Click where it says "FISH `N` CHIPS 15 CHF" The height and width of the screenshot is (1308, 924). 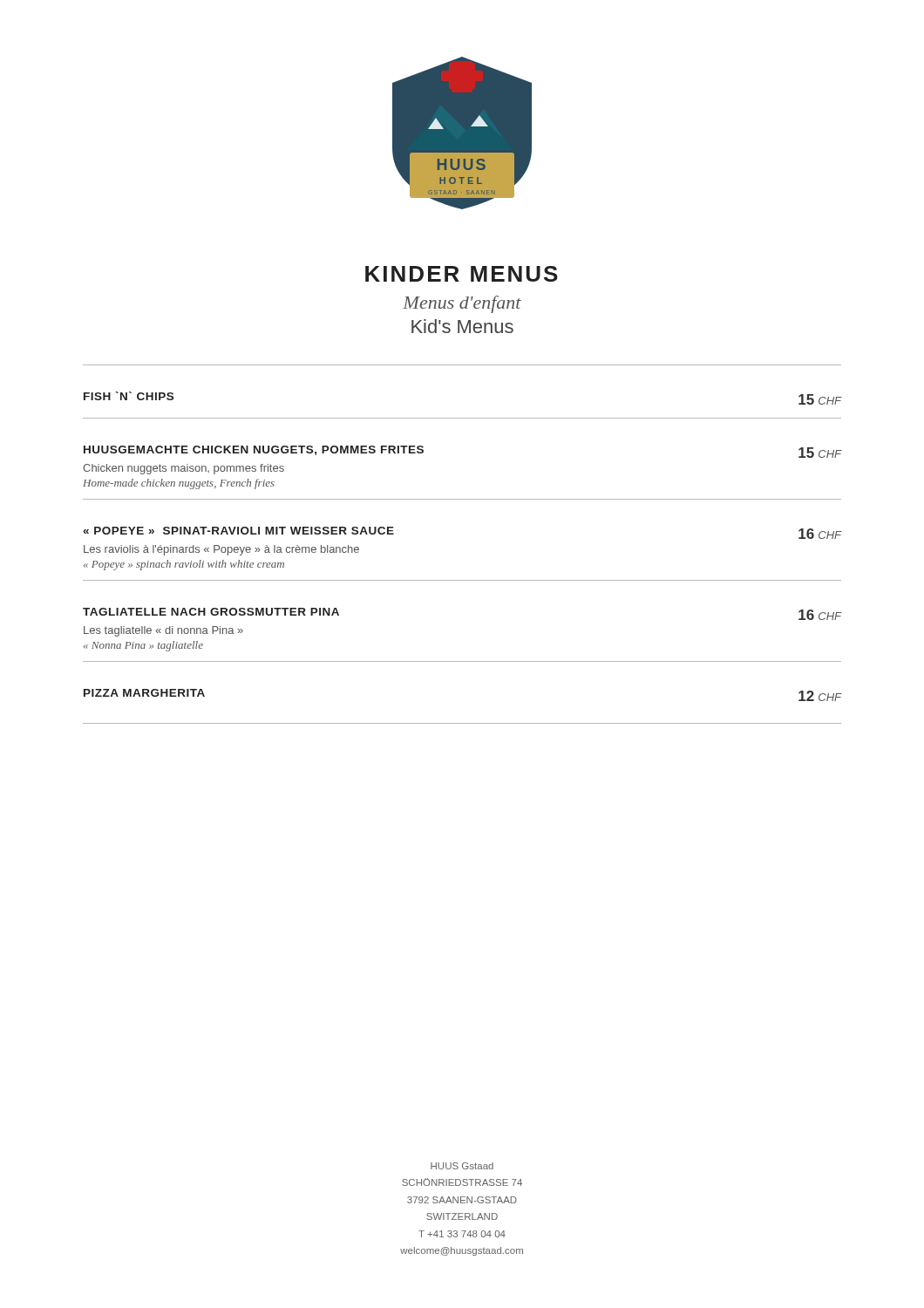[x=124, y=398]
